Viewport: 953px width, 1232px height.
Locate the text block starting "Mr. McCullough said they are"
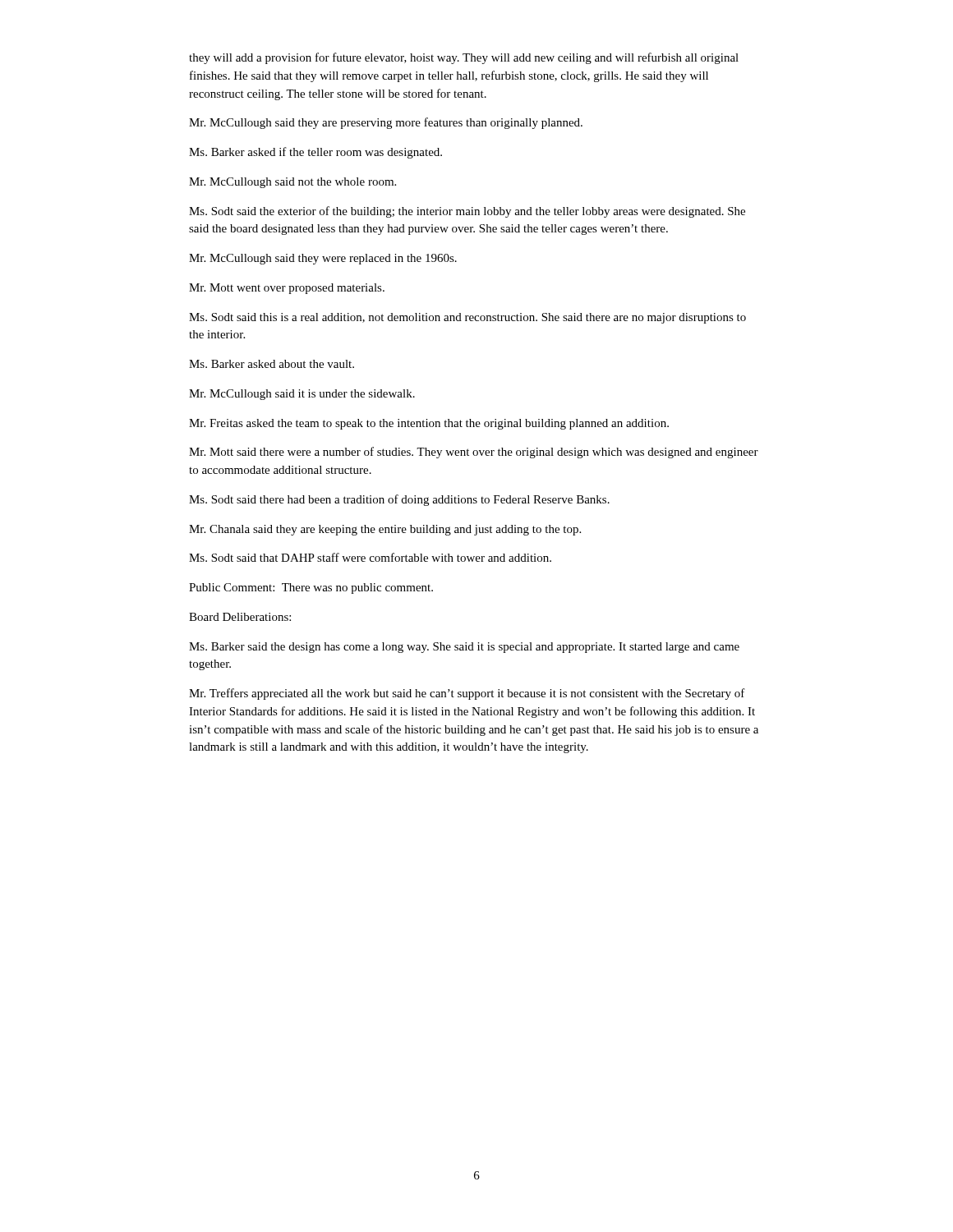click(x=386, y=123)
